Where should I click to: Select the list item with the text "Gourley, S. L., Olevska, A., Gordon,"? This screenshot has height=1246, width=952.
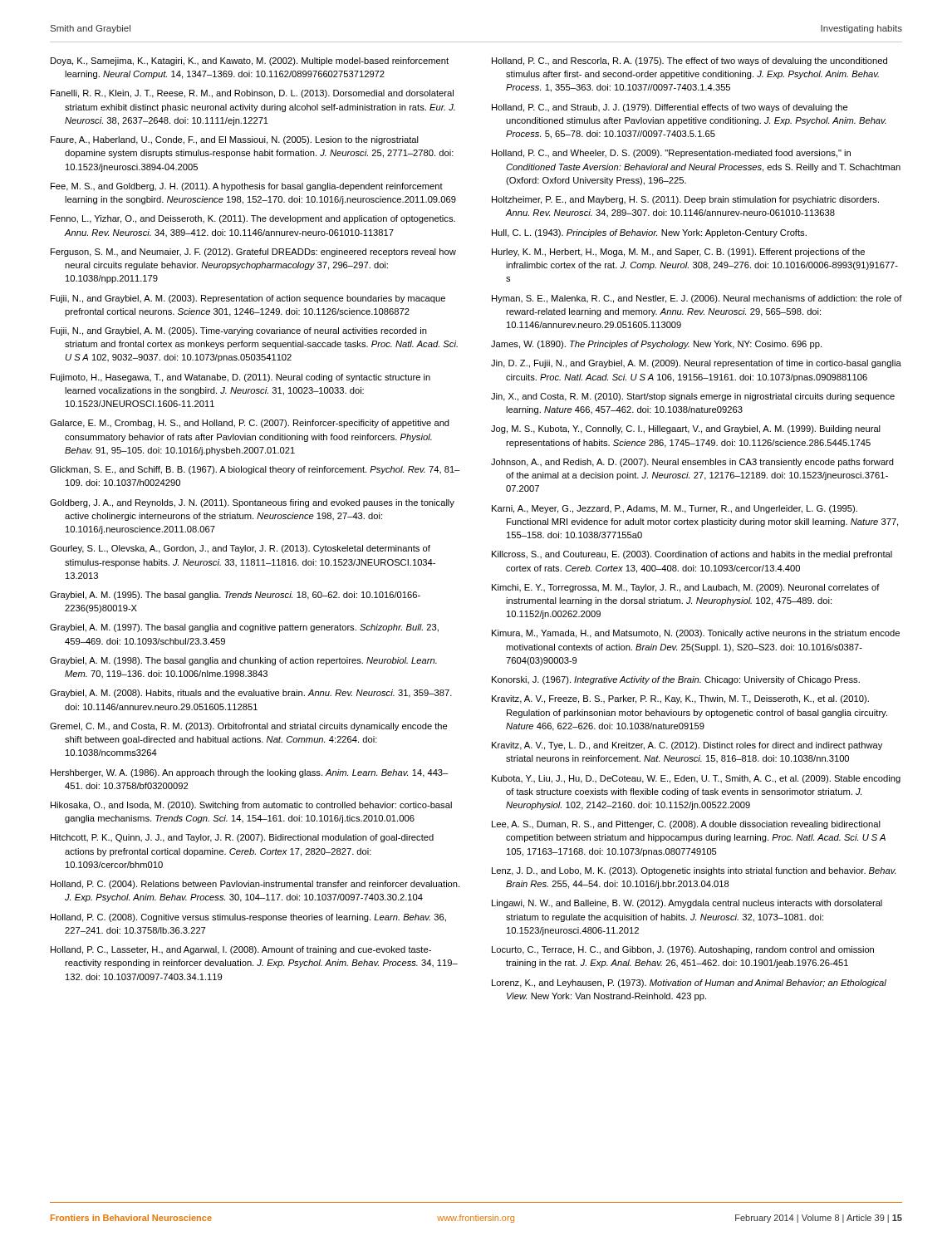243,562
